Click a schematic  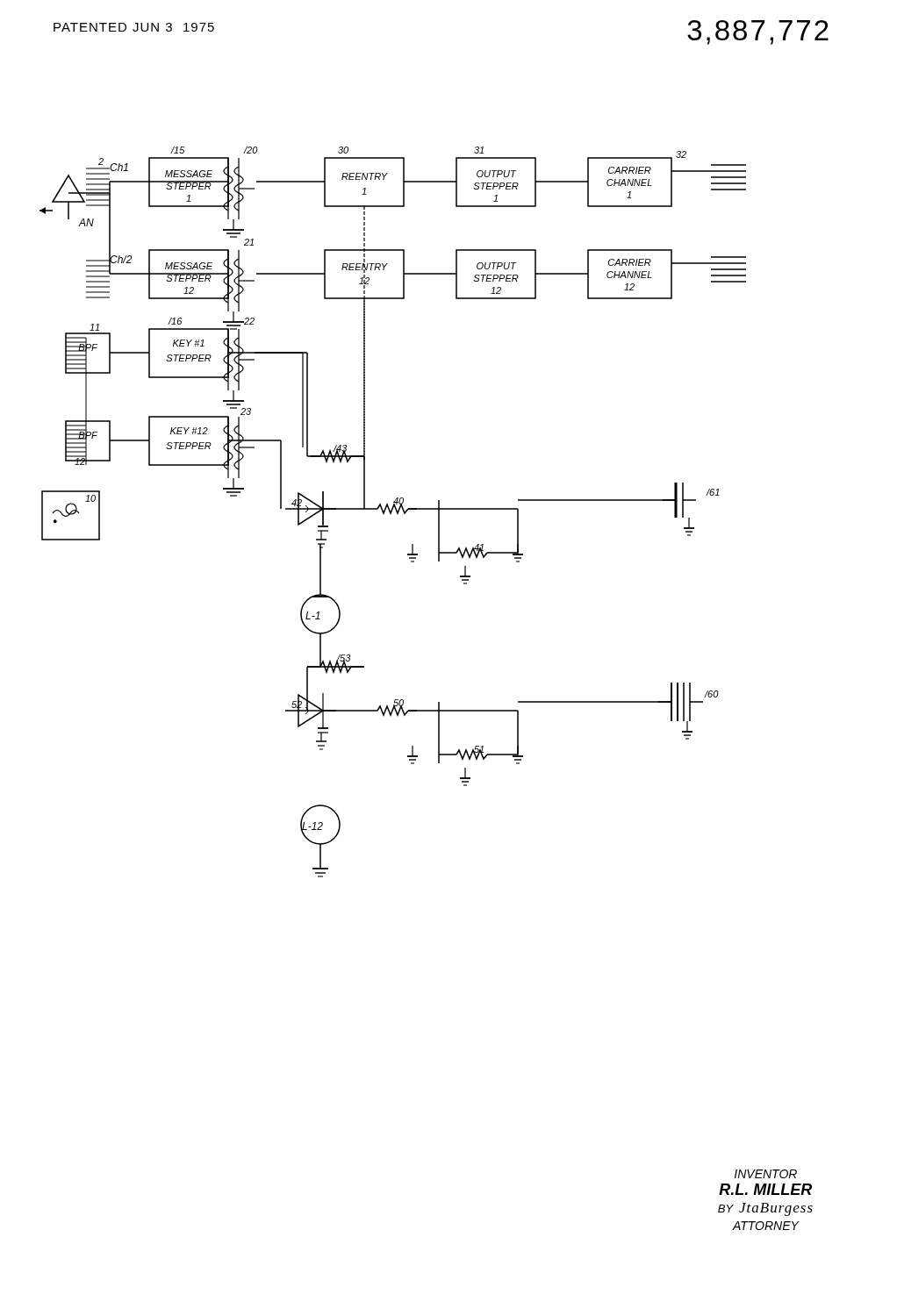(448, 561)
